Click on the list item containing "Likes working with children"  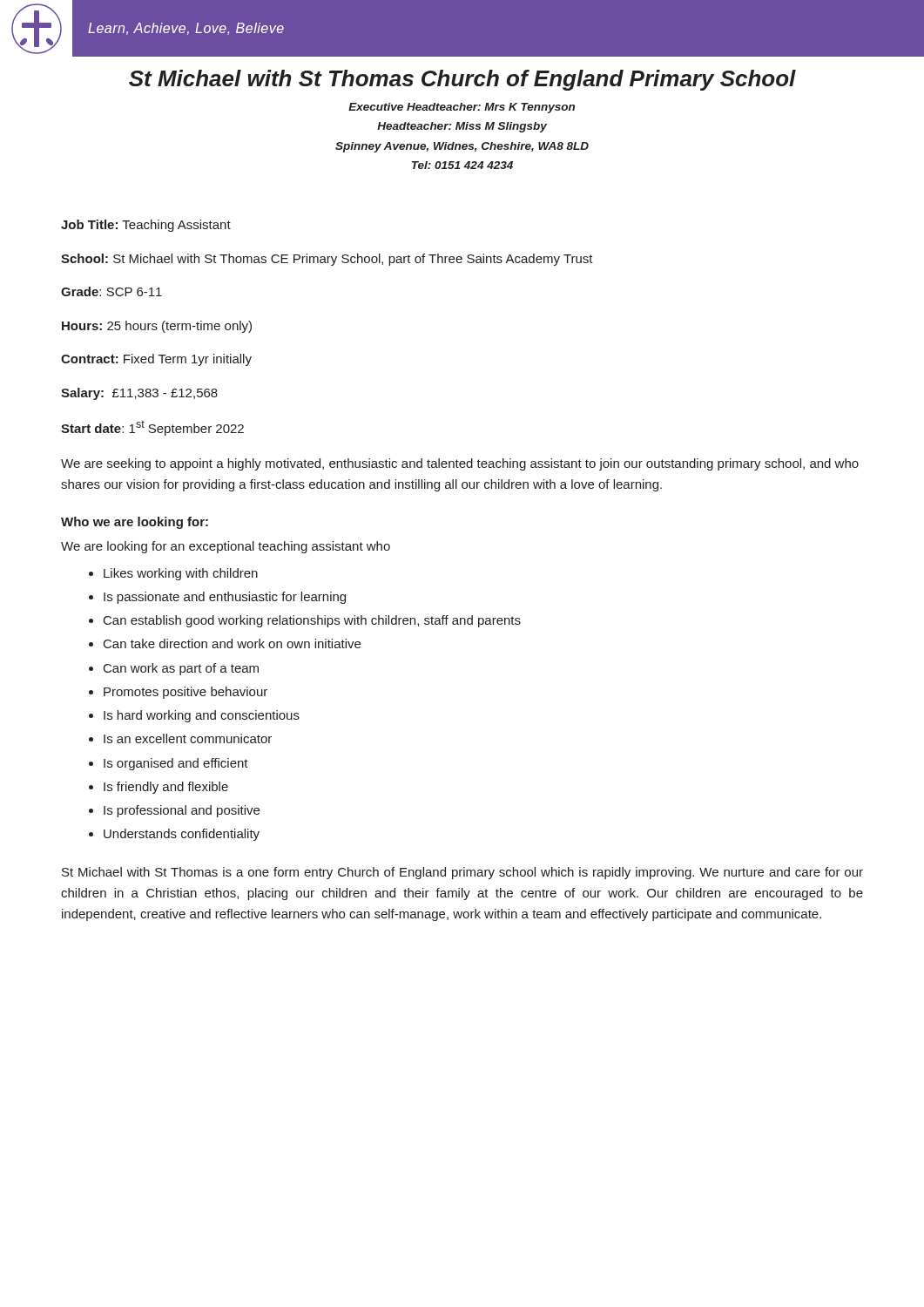180,573
